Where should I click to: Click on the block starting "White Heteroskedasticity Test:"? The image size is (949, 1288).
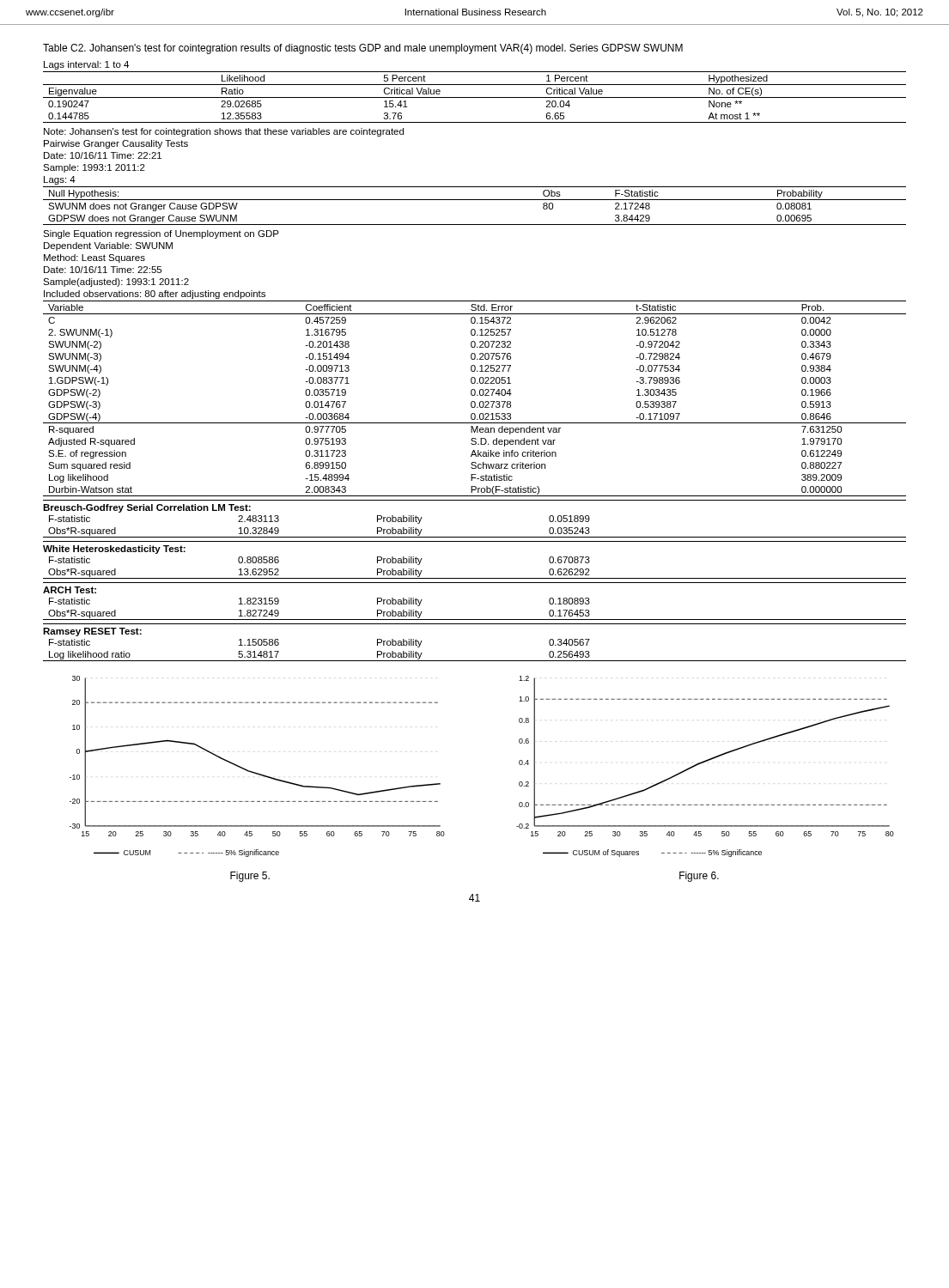(114, 549)
